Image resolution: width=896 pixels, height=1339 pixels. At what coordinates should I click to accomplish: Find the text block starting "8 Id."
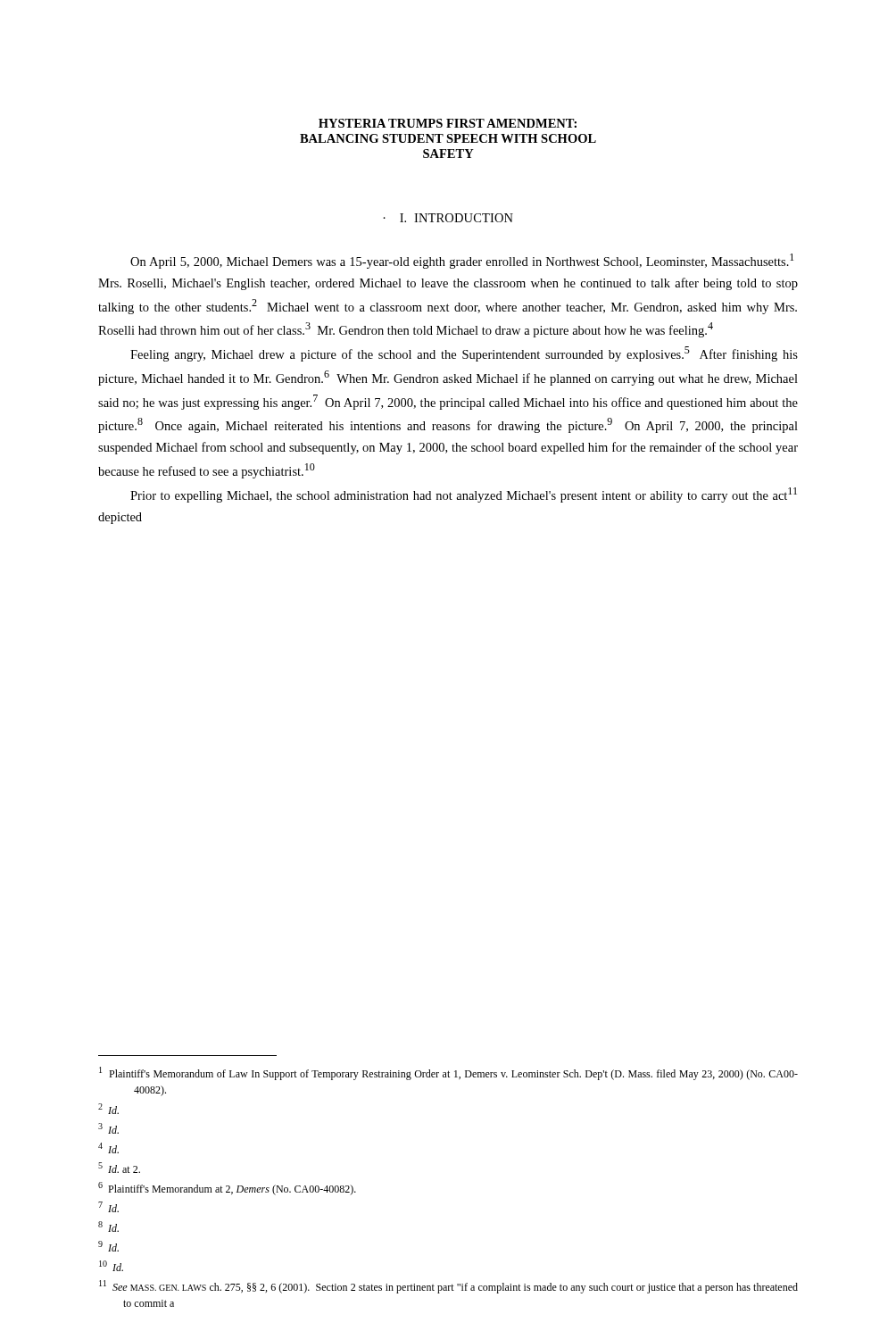coord(109,1227)
